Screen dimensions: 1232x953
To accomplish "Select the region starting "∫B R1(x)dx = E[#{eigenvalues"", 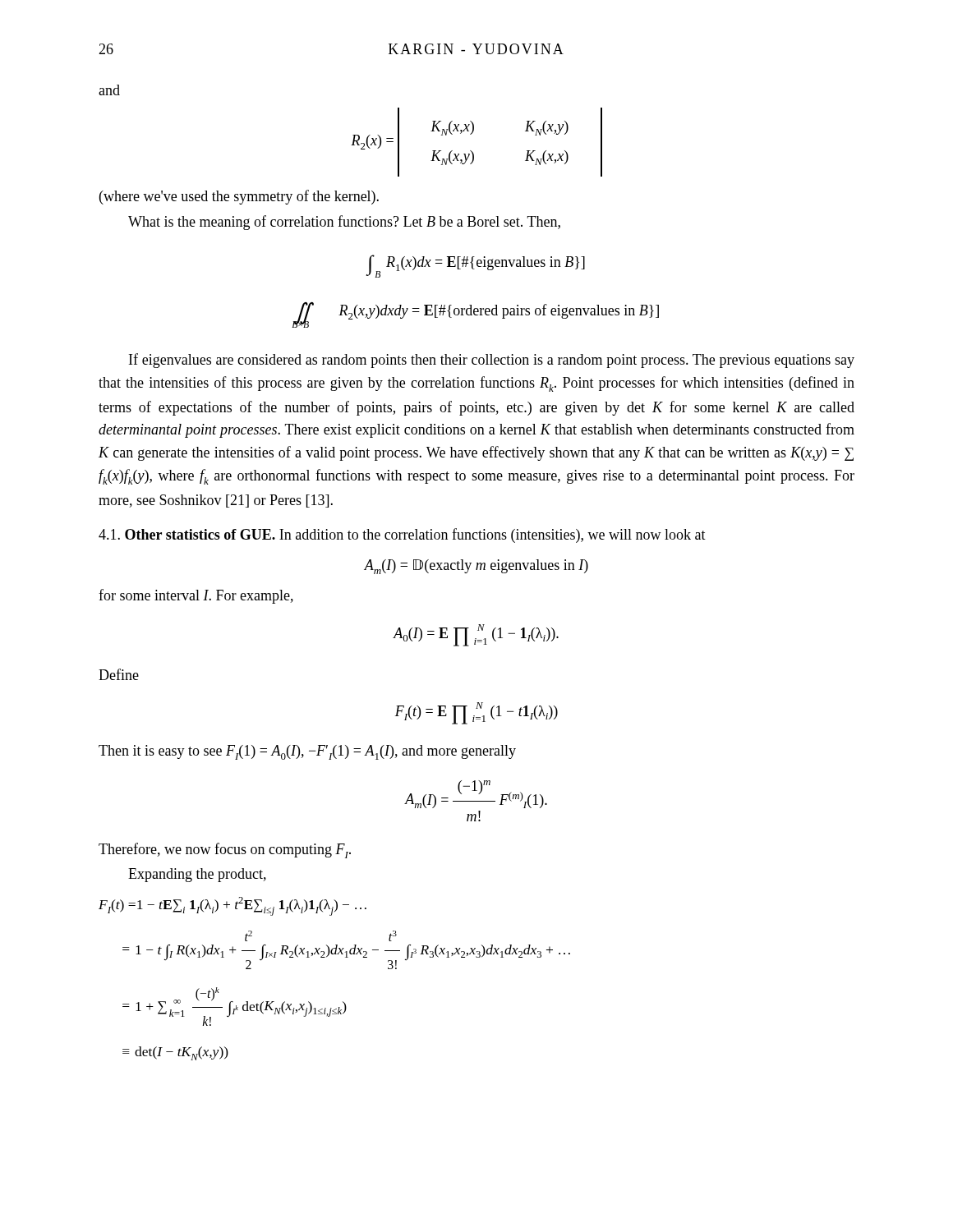I will point(476,264).
